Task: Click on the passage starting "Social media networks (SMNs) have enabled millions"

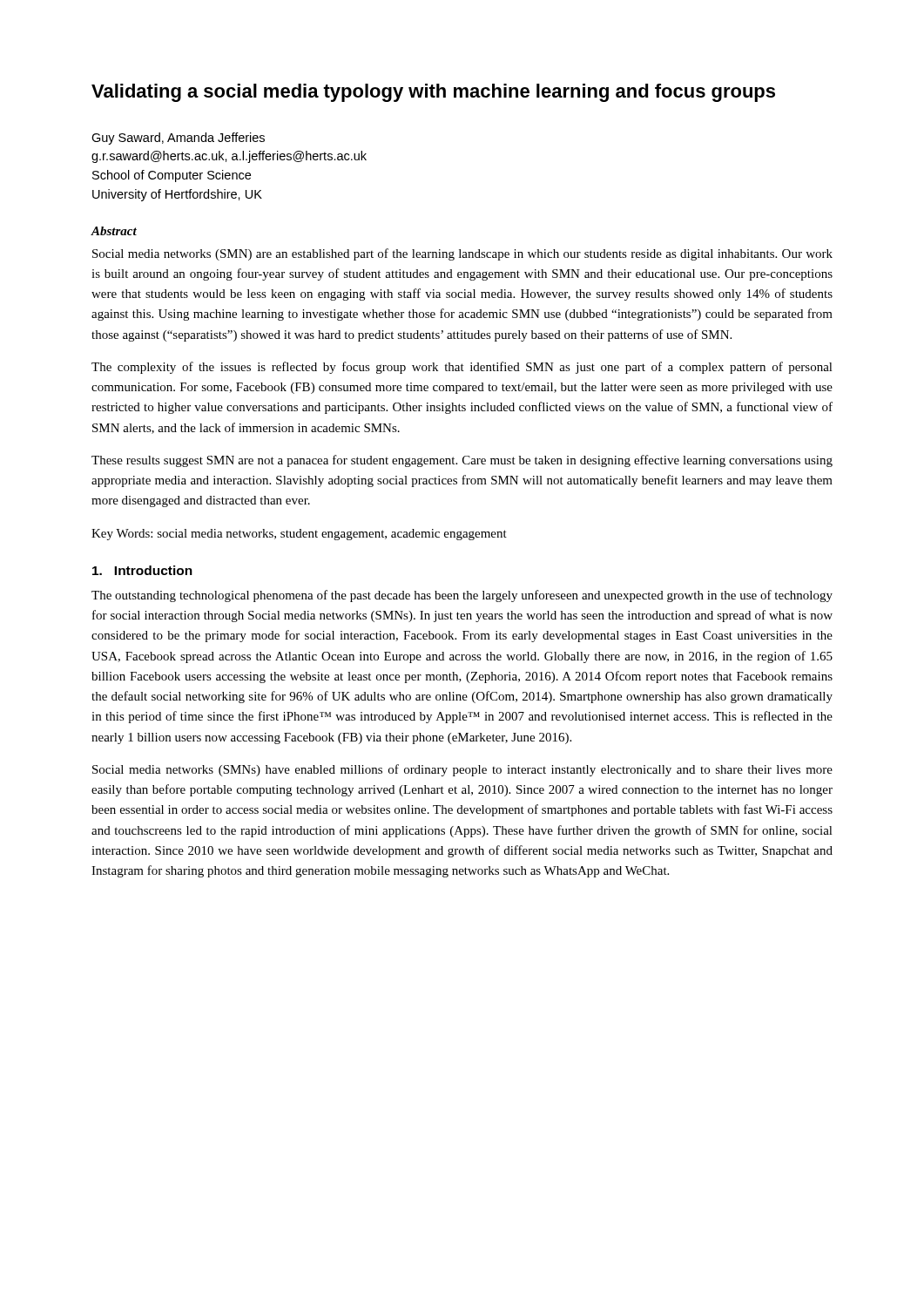Action: pos(462,820)
